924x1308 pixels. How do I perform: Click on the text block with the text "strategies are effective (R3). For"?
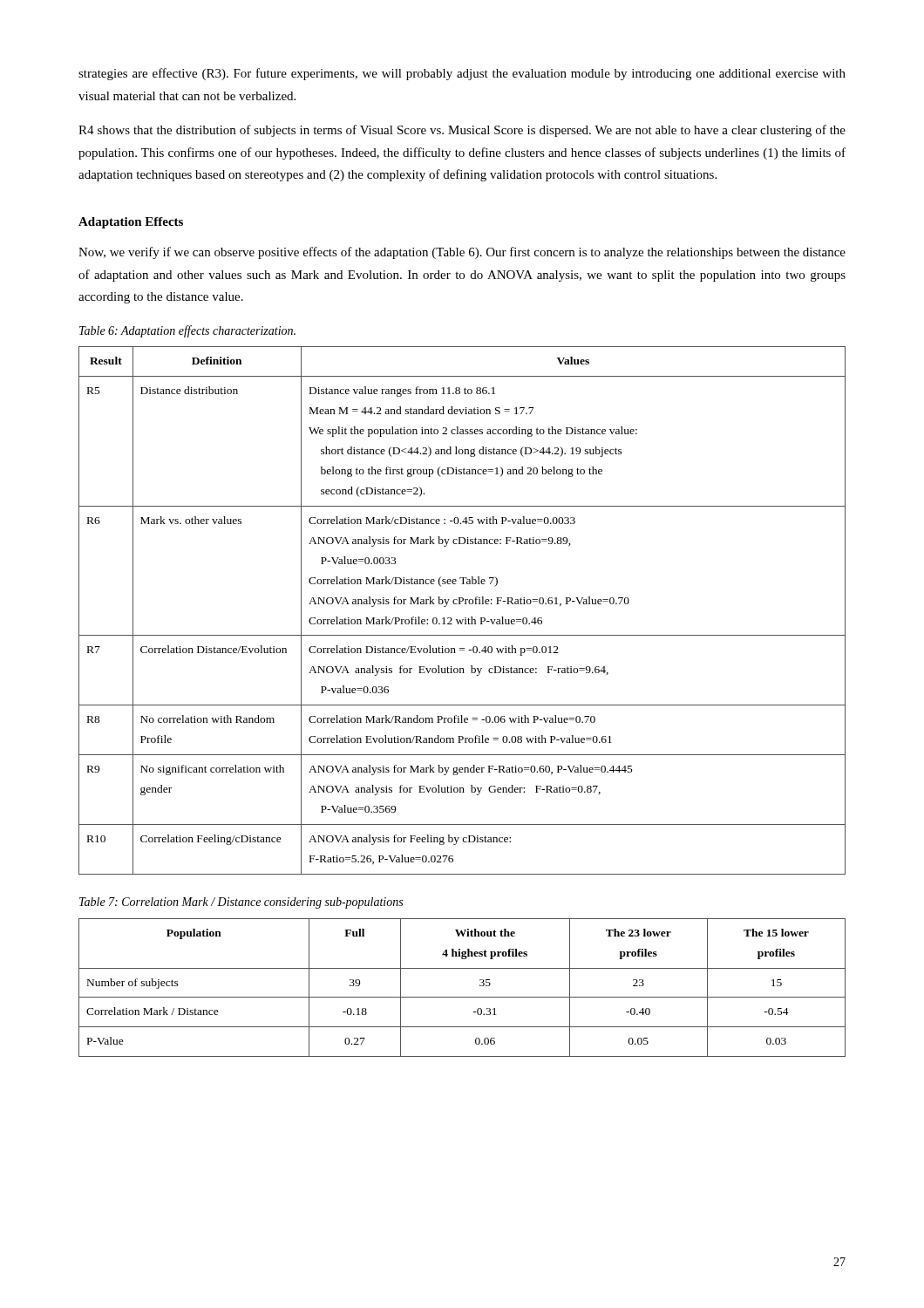click(462, 124)
